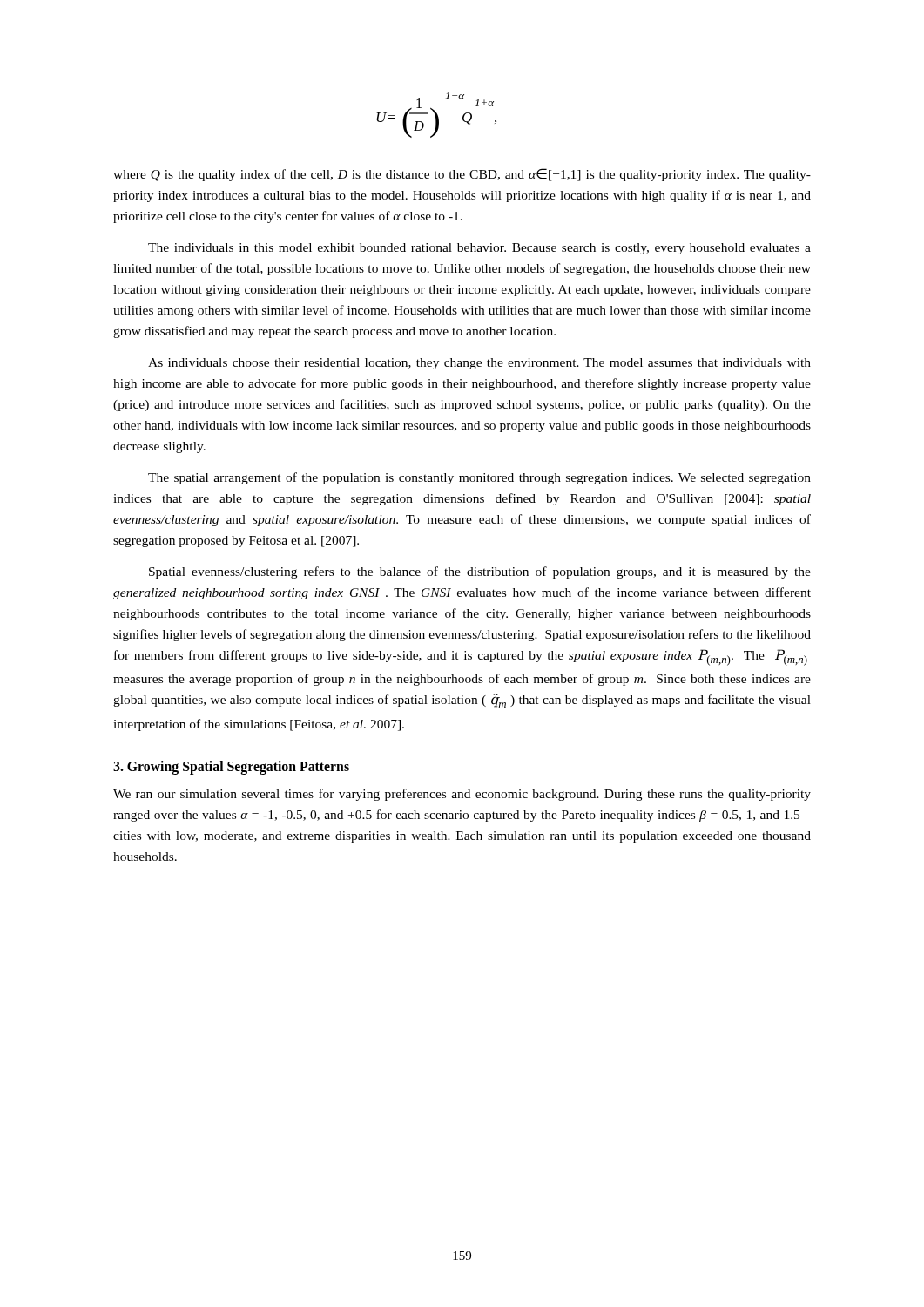Locate the text block containing "As individuals choose their residential location, they change"
The height and width of the screenshot is (1307, 924).
pos(462,404)
